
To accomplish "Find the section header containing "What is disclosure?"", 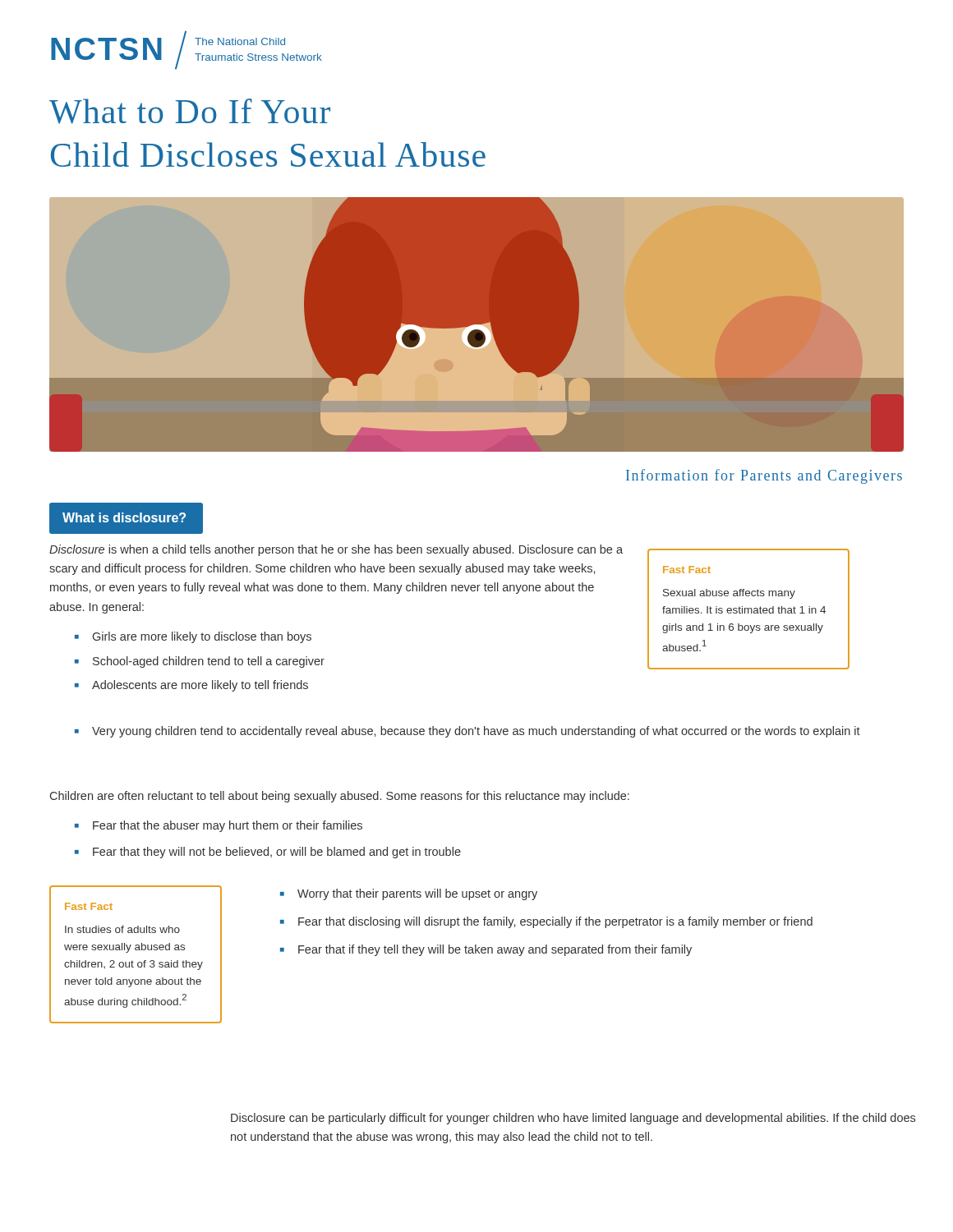I will tap(125, 518).
